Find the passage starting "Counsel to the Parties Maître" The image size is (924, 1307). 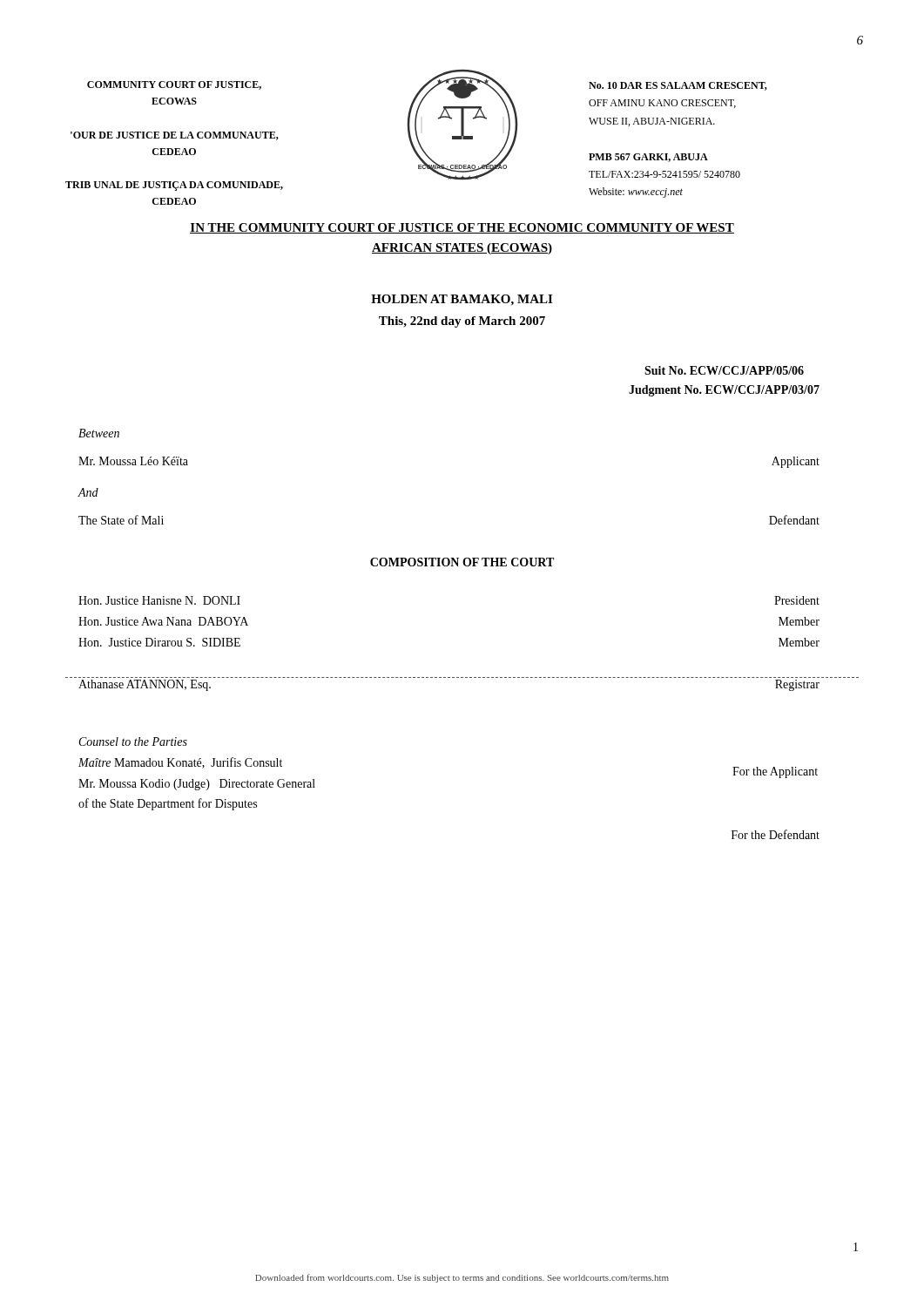(x=197, y=773)
